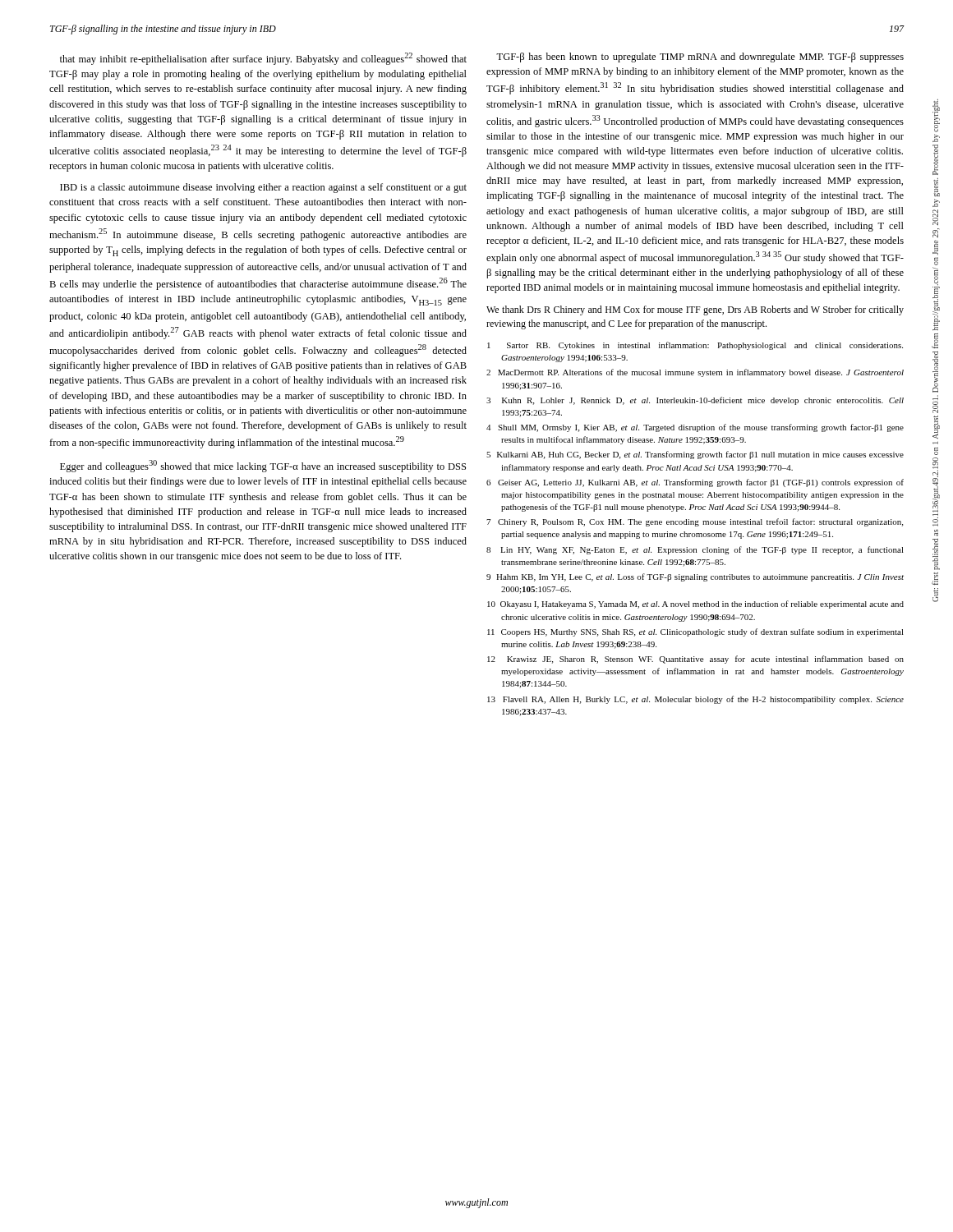Screen dimensions: 1232x953
Task: Point to the passage starting "7 Chinery R, Poulsom R, Cox HM."
Action: [x=695, y=528]
